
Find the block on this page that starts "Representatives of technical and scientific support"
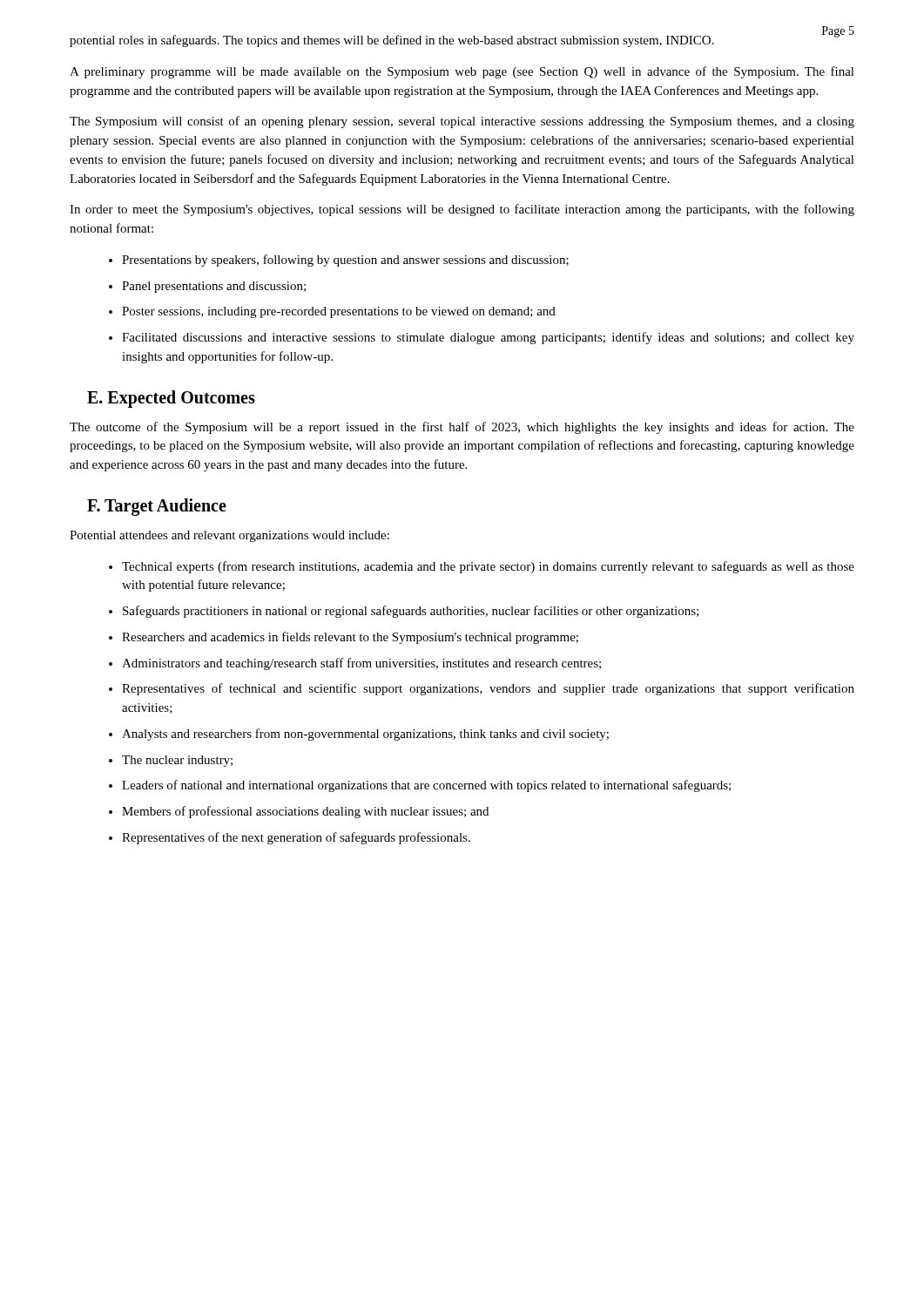pos(488,698)
